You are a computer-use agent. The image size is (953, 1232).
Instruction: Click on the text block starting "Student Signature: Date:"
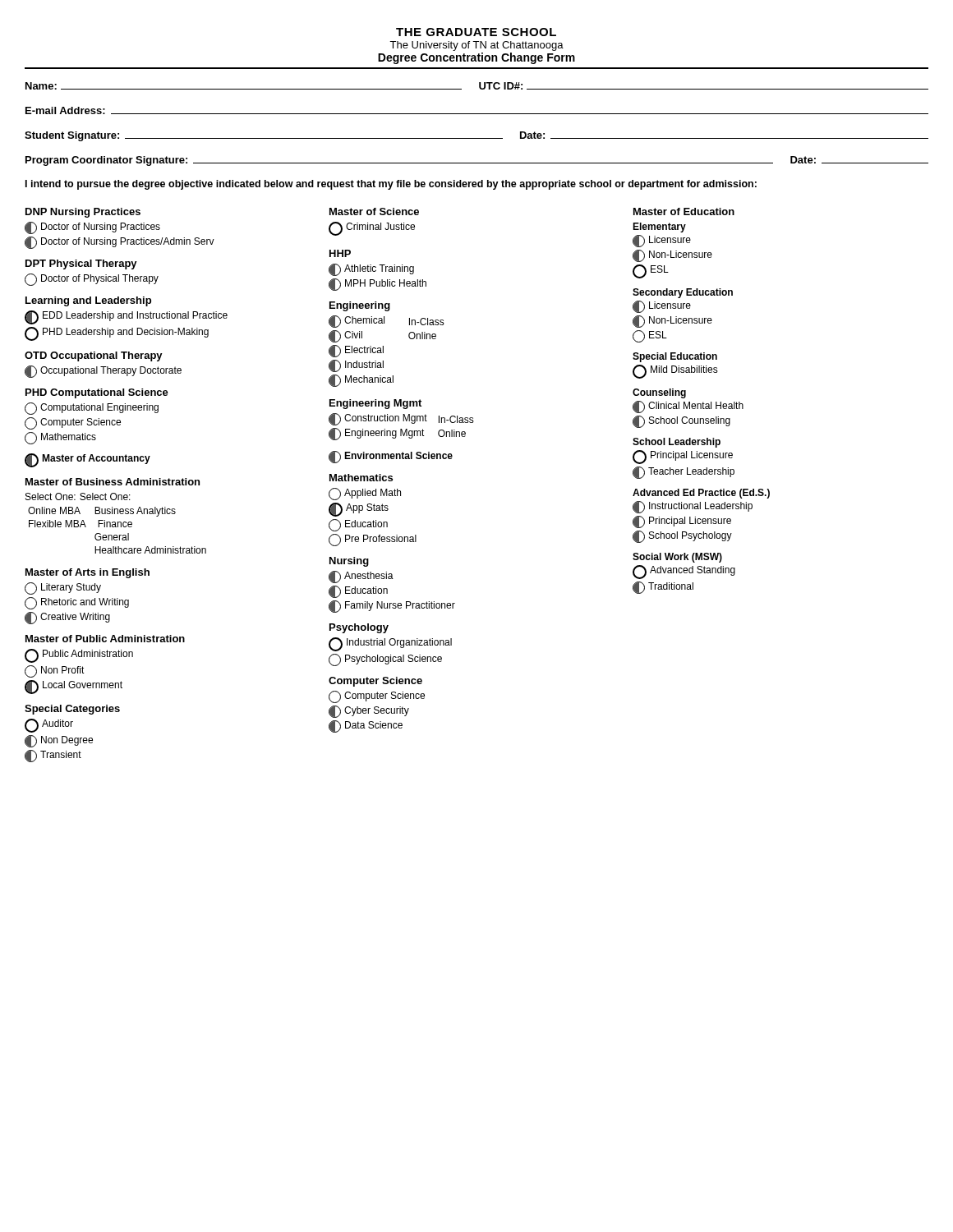[x=476, y=133]
